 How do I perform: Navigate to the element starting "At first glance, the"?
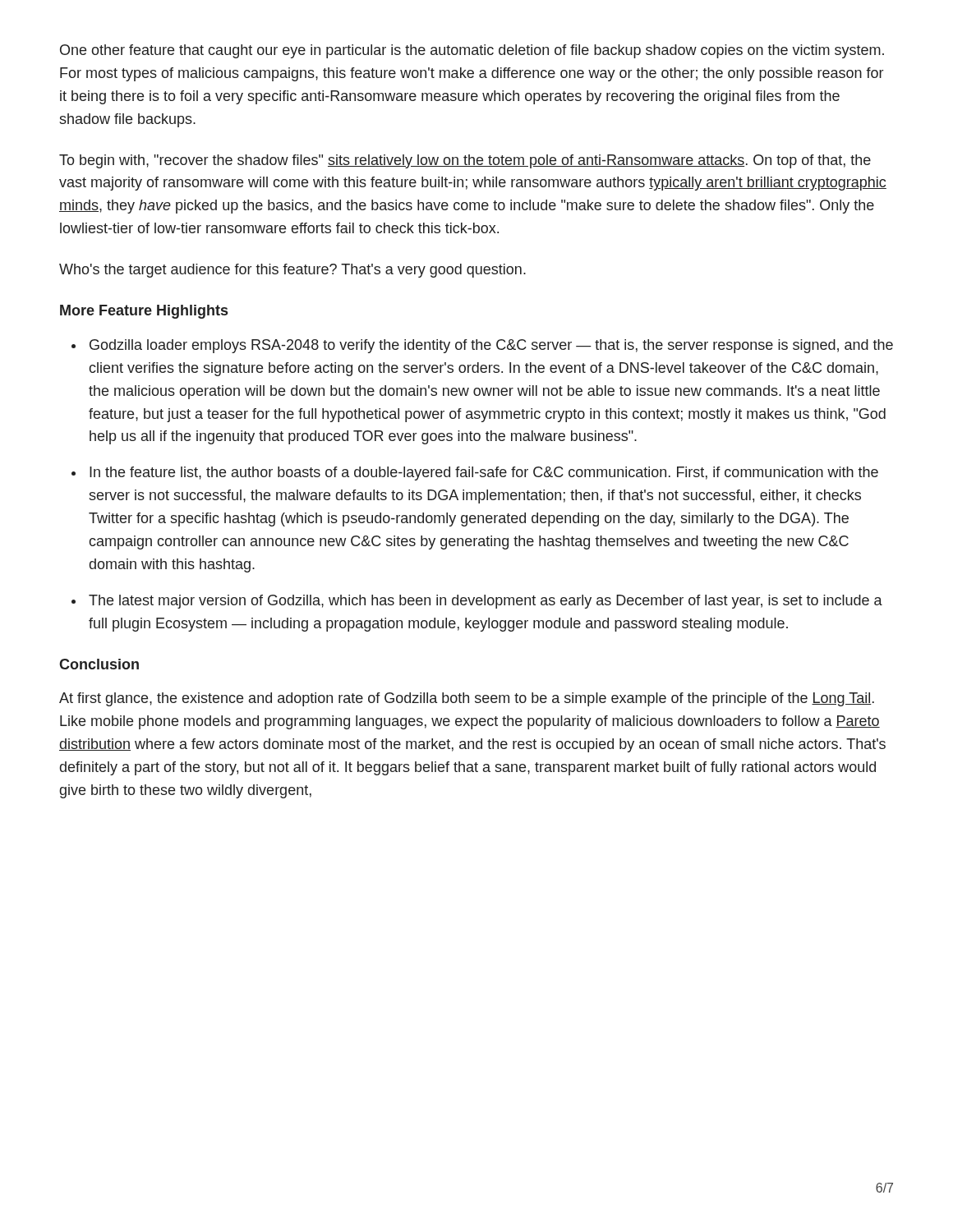point(476,745)
